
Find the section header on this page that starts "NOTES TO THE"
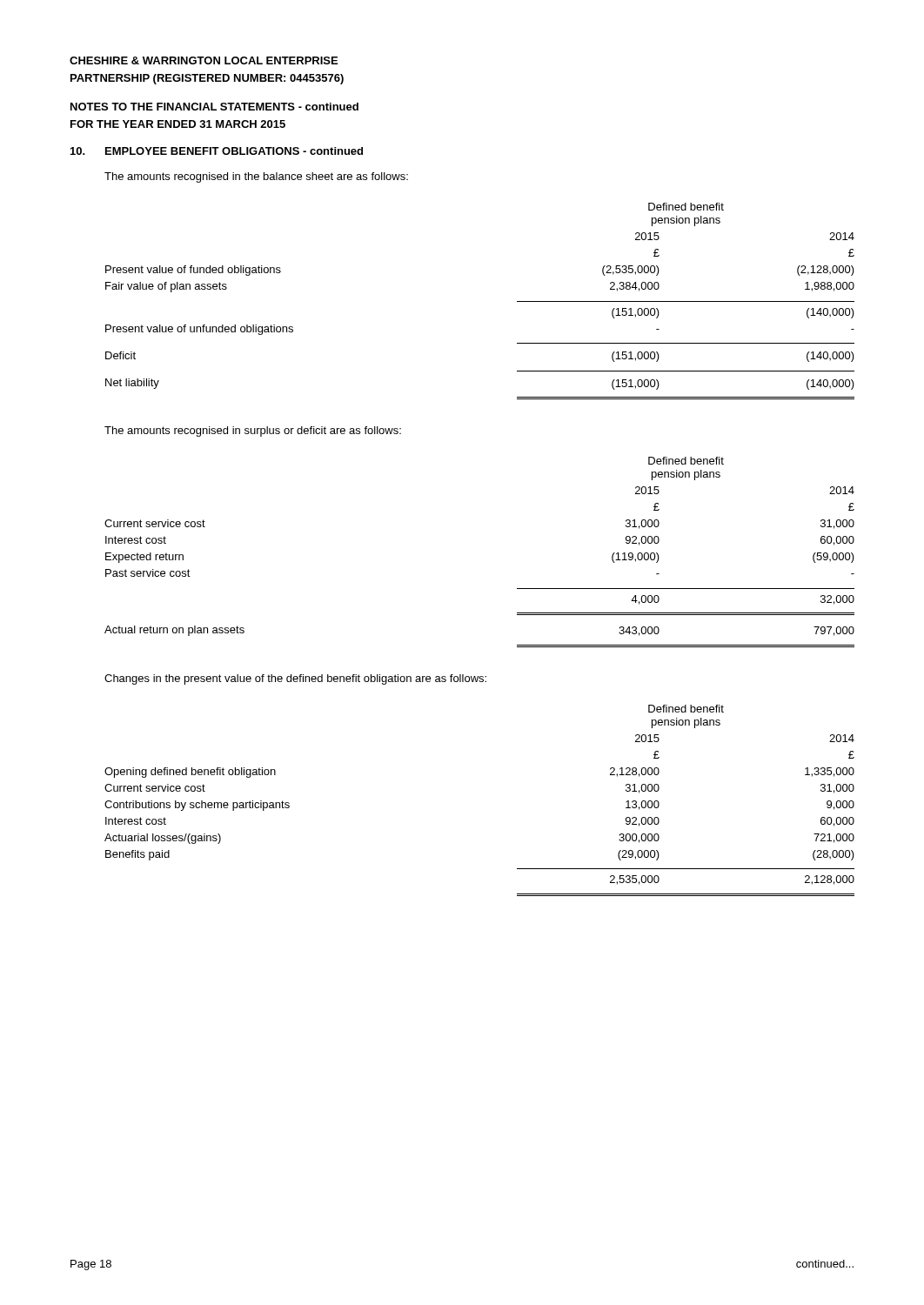pyautogui.click(x=214, y=115)
